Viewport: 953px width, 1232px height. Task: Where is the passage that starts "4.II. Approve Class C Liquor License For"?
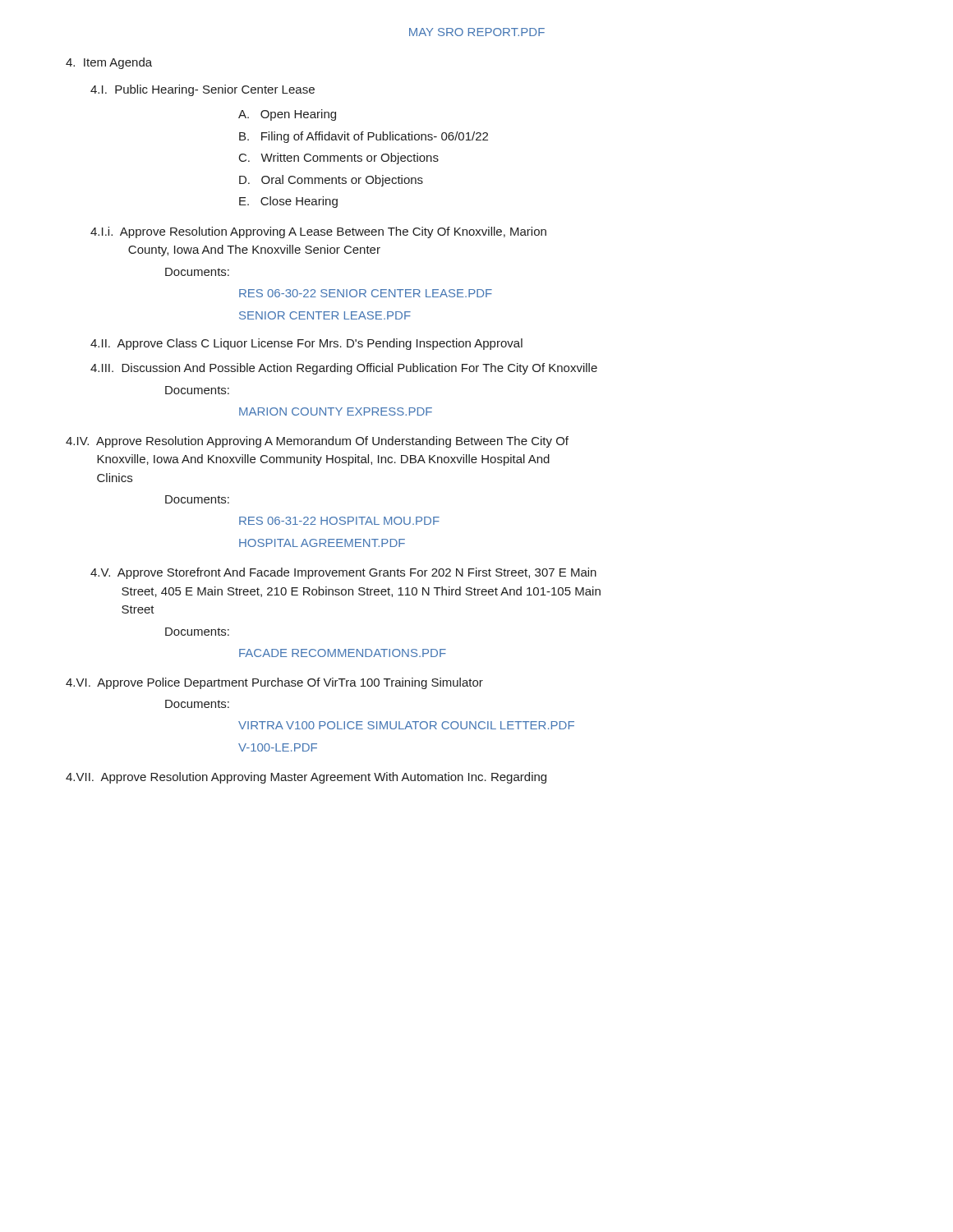[307, 342]
